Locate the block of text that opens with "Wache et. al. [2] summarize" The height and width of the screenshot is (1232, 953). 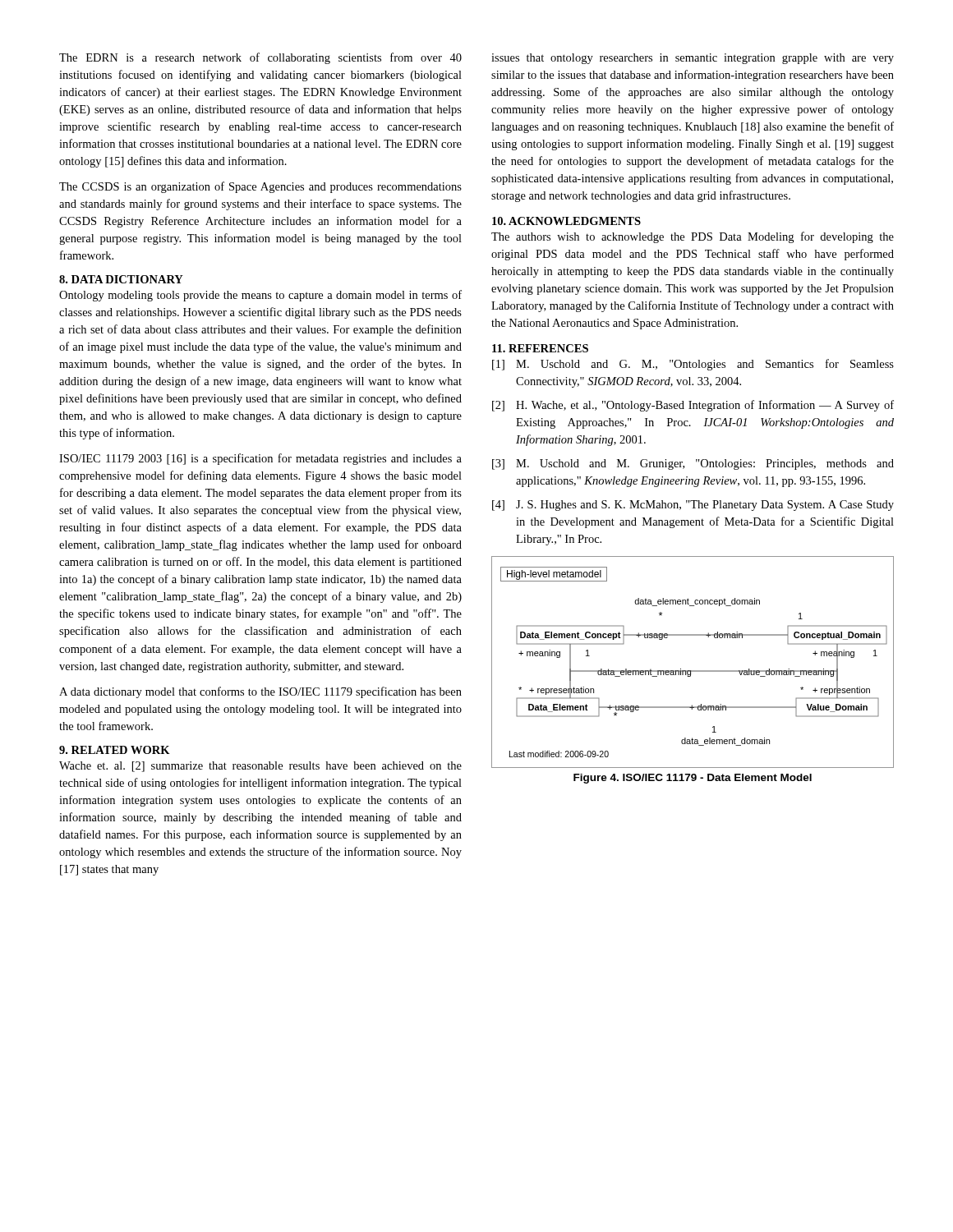point(260,817)
